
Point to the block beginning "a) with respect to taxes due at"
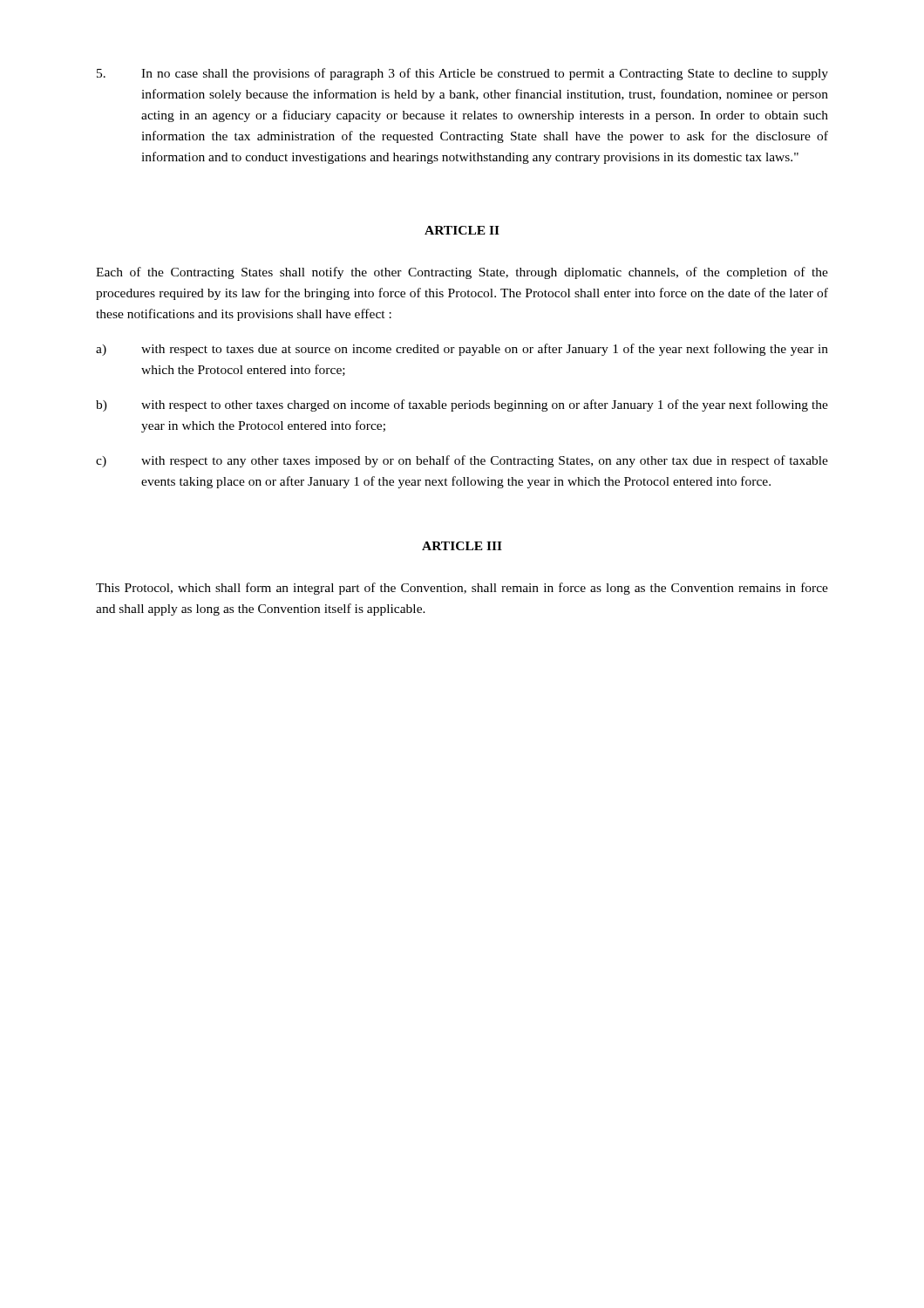pyautogui.click(x=462, y=359)
